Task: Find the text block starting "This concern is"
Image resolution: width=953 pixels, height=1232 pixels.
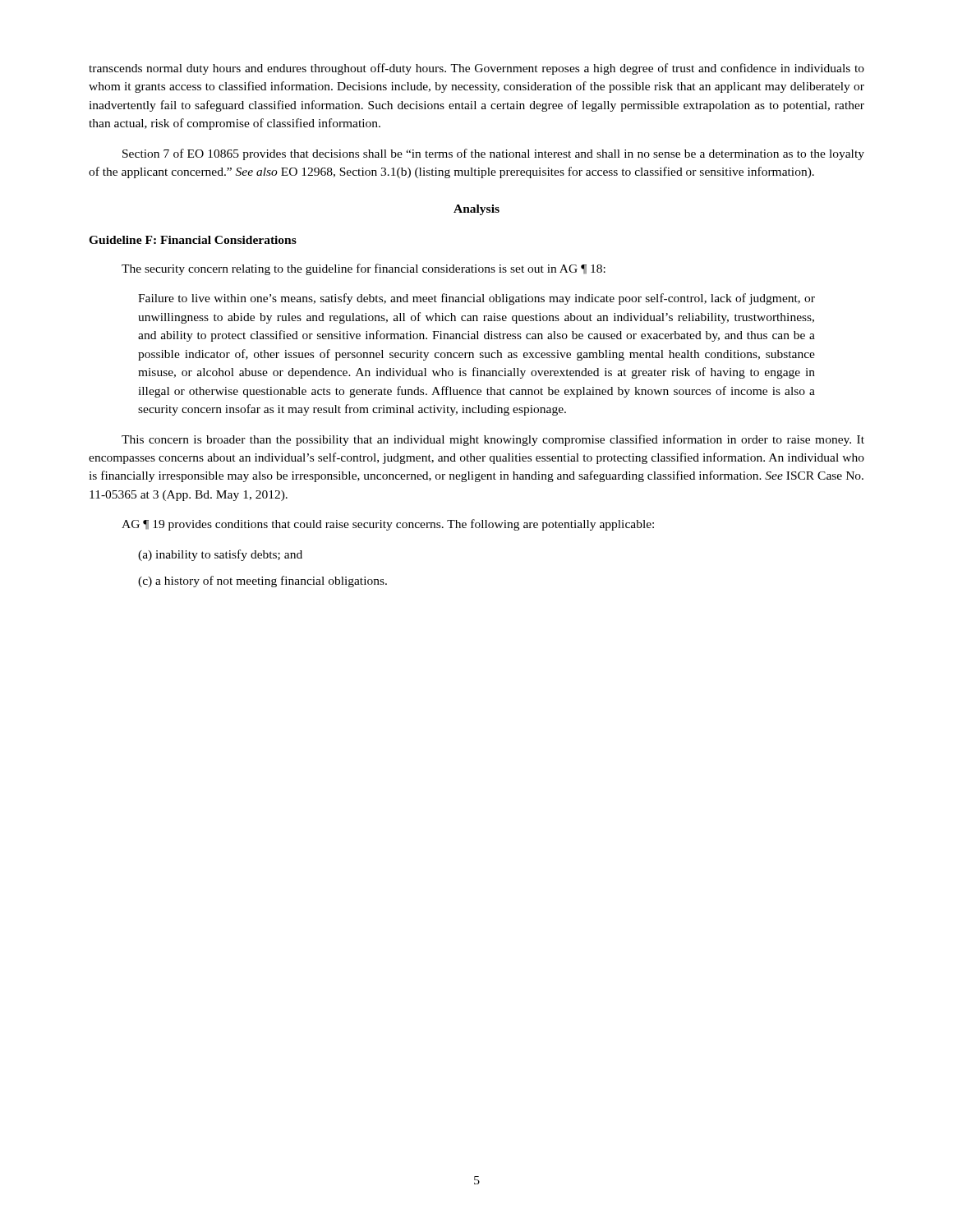Action: [x=476, y=467]
